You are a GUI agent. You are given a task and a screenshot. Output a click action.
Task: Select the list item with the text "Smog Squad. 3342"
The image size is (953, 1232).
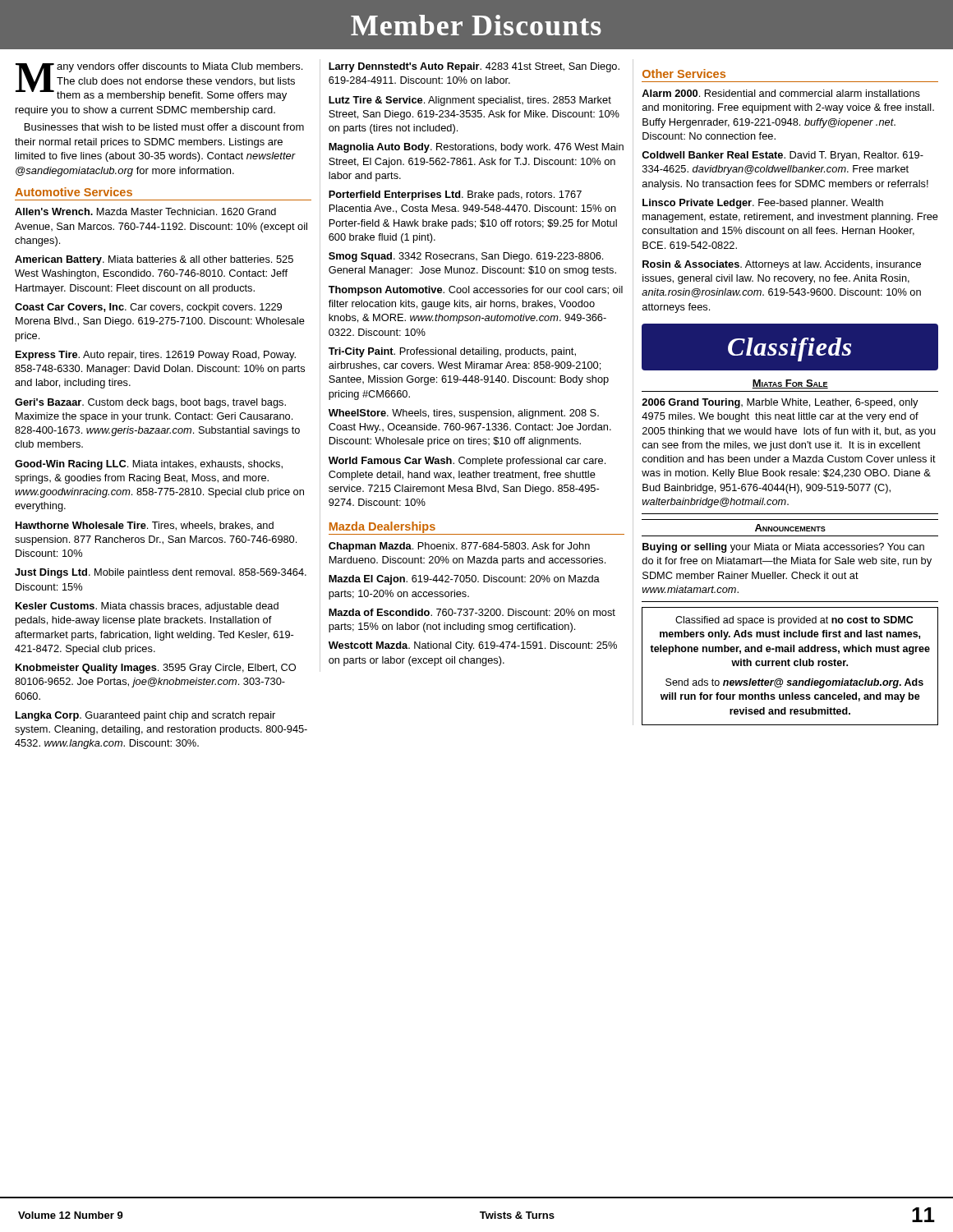[473, 263]
